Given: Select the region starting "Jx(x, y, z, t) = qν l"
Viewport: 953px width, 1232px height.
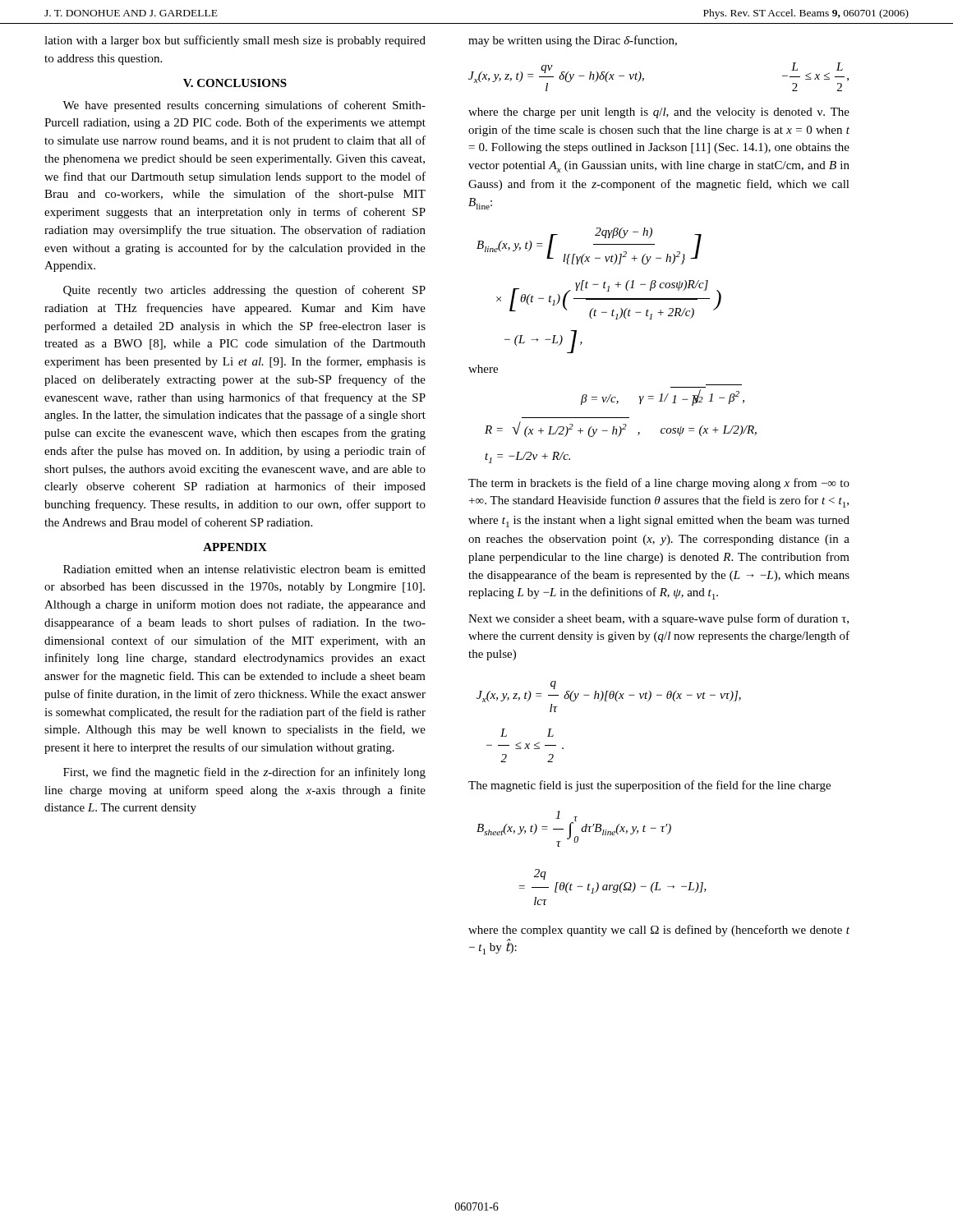Looking at the screenshot, I should pos(659,77).
